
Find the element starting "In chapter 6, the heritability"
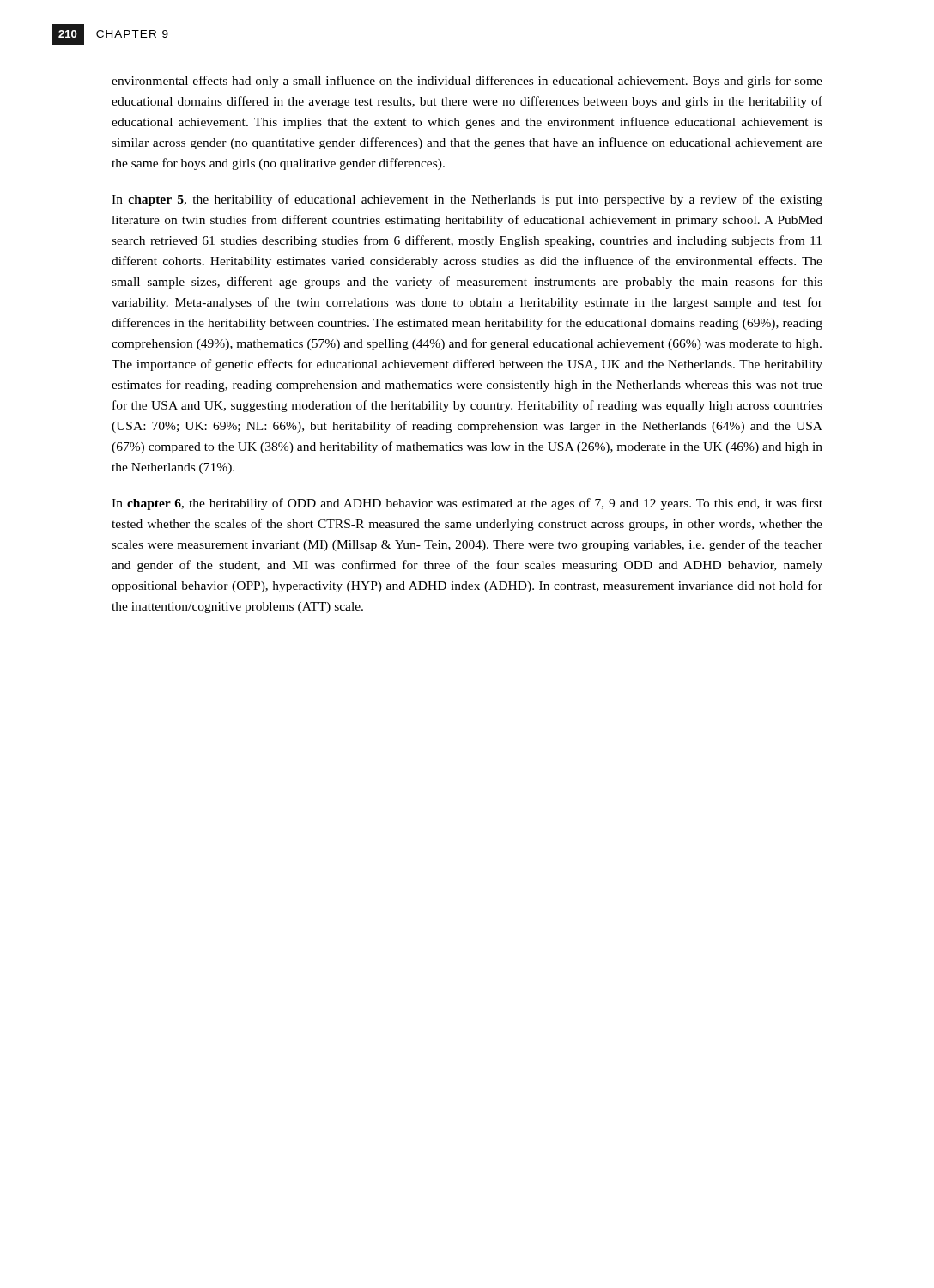coord(467,555)
